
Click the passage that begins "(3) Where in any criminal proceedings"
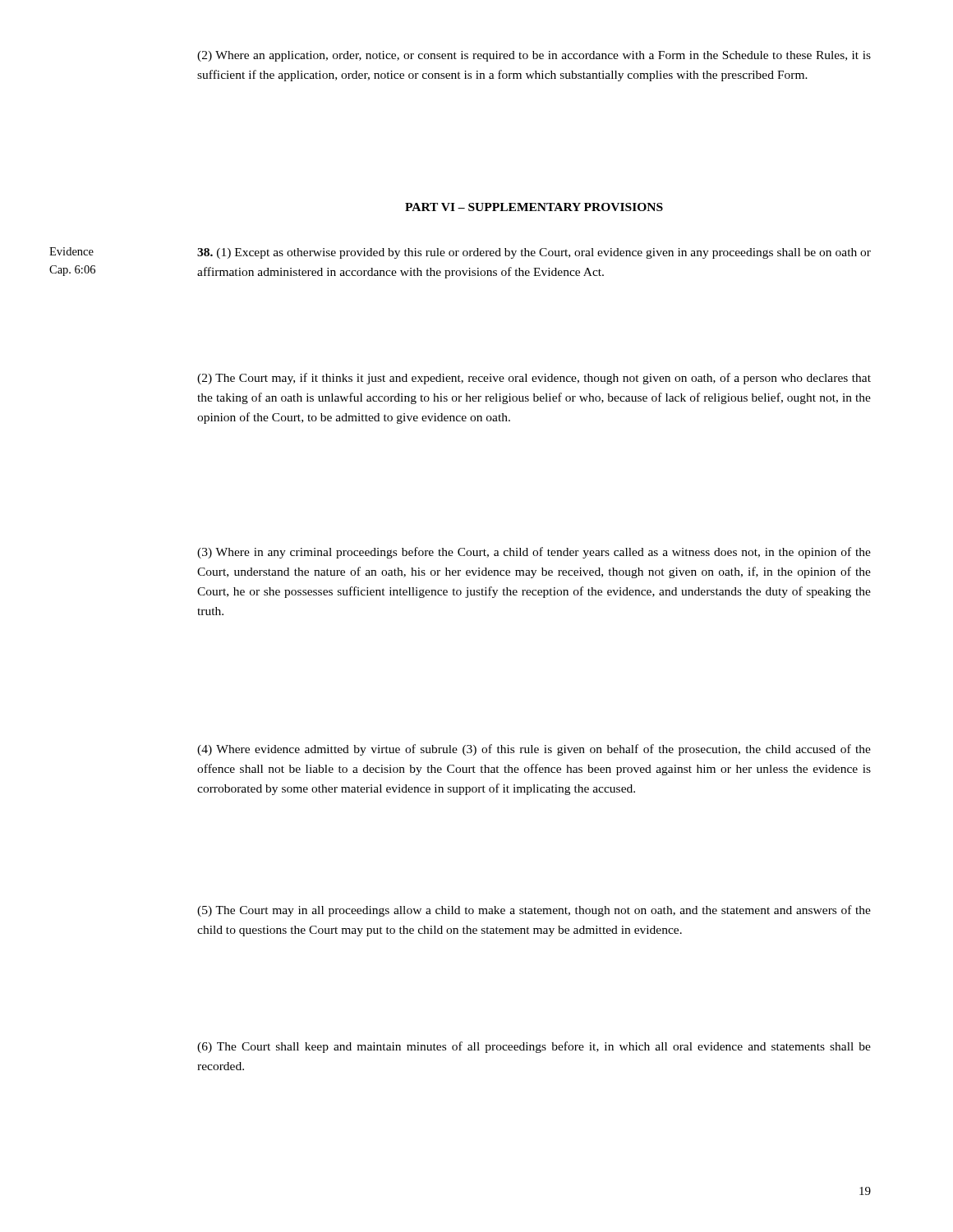534,581
